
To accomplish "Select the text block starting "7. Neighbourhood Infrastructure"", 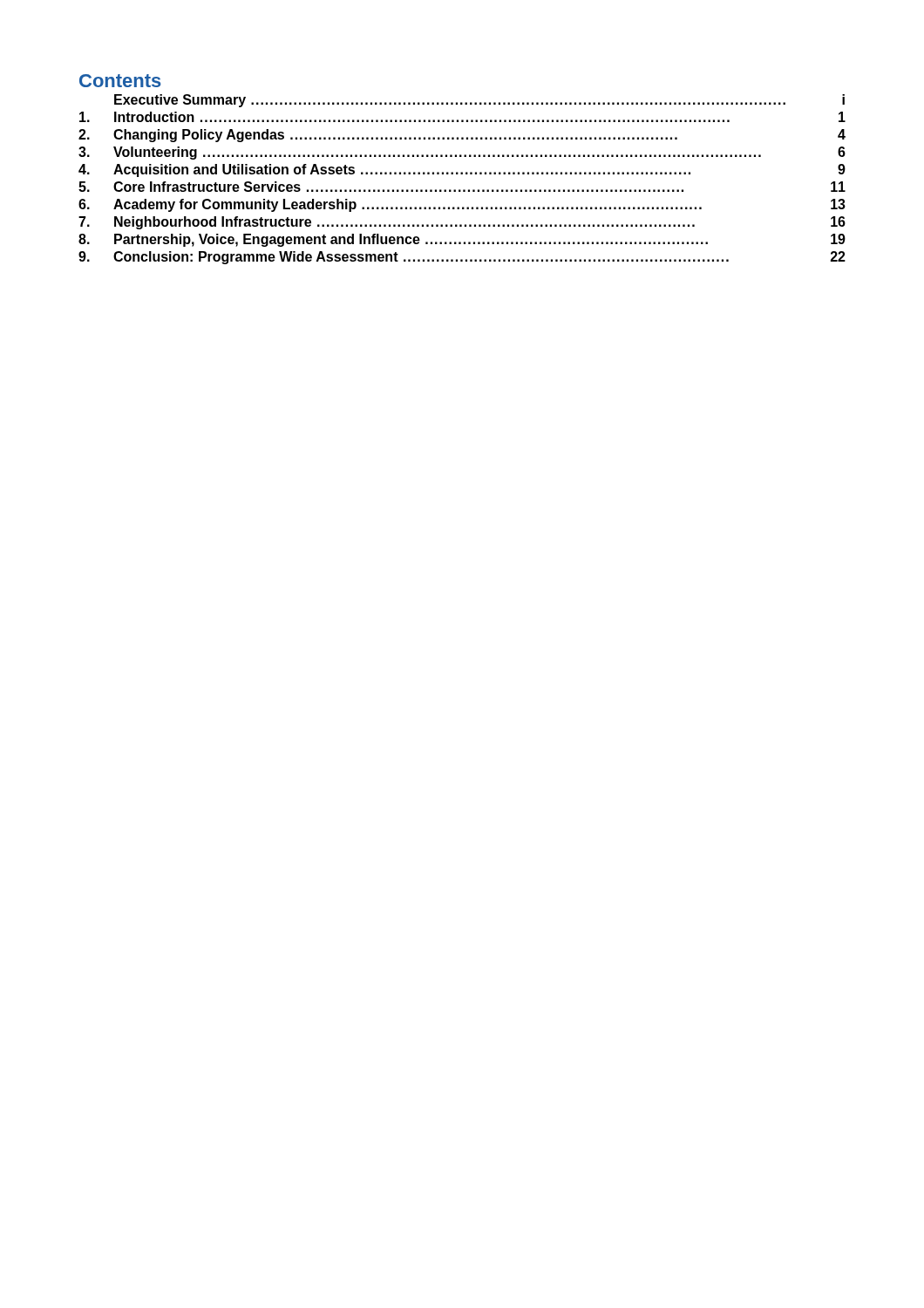I will [x=462, y=222].
